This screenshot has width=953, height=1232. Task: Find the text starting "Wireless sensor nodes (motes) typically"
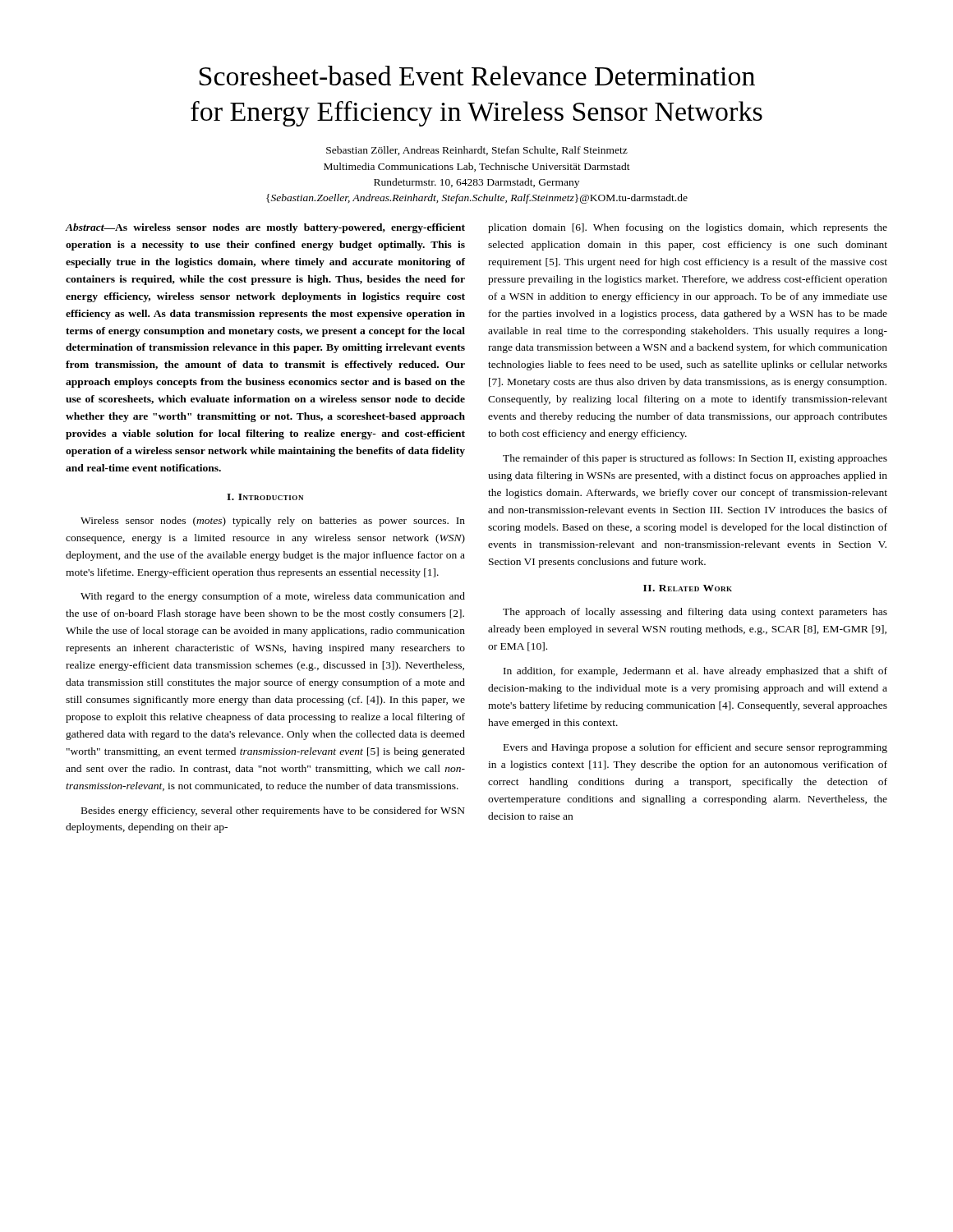pyautogui.click(x=265, y=674)
